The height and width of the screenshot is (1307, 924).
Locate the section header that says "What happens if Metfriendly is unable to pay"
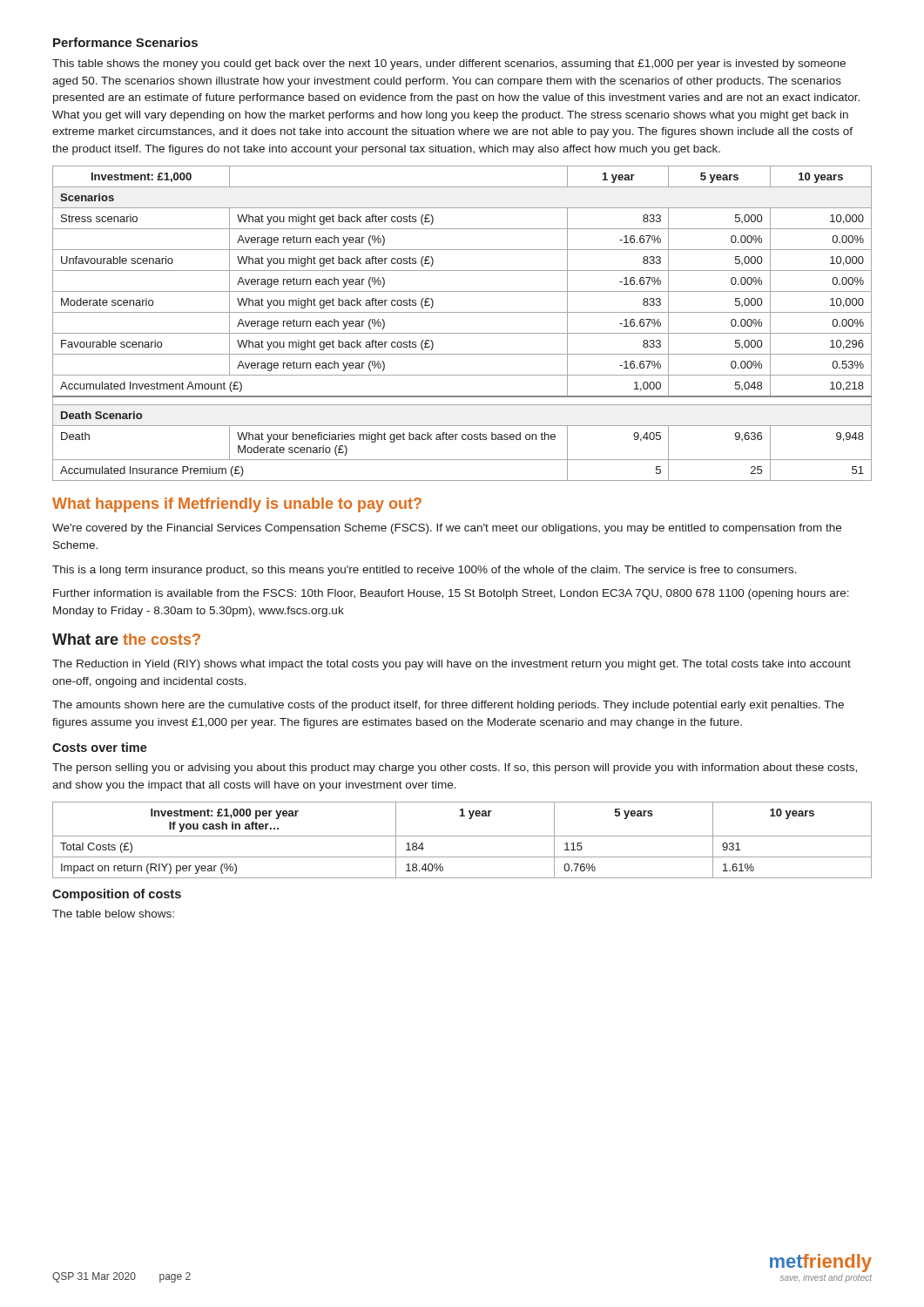[x=237, y=504]
